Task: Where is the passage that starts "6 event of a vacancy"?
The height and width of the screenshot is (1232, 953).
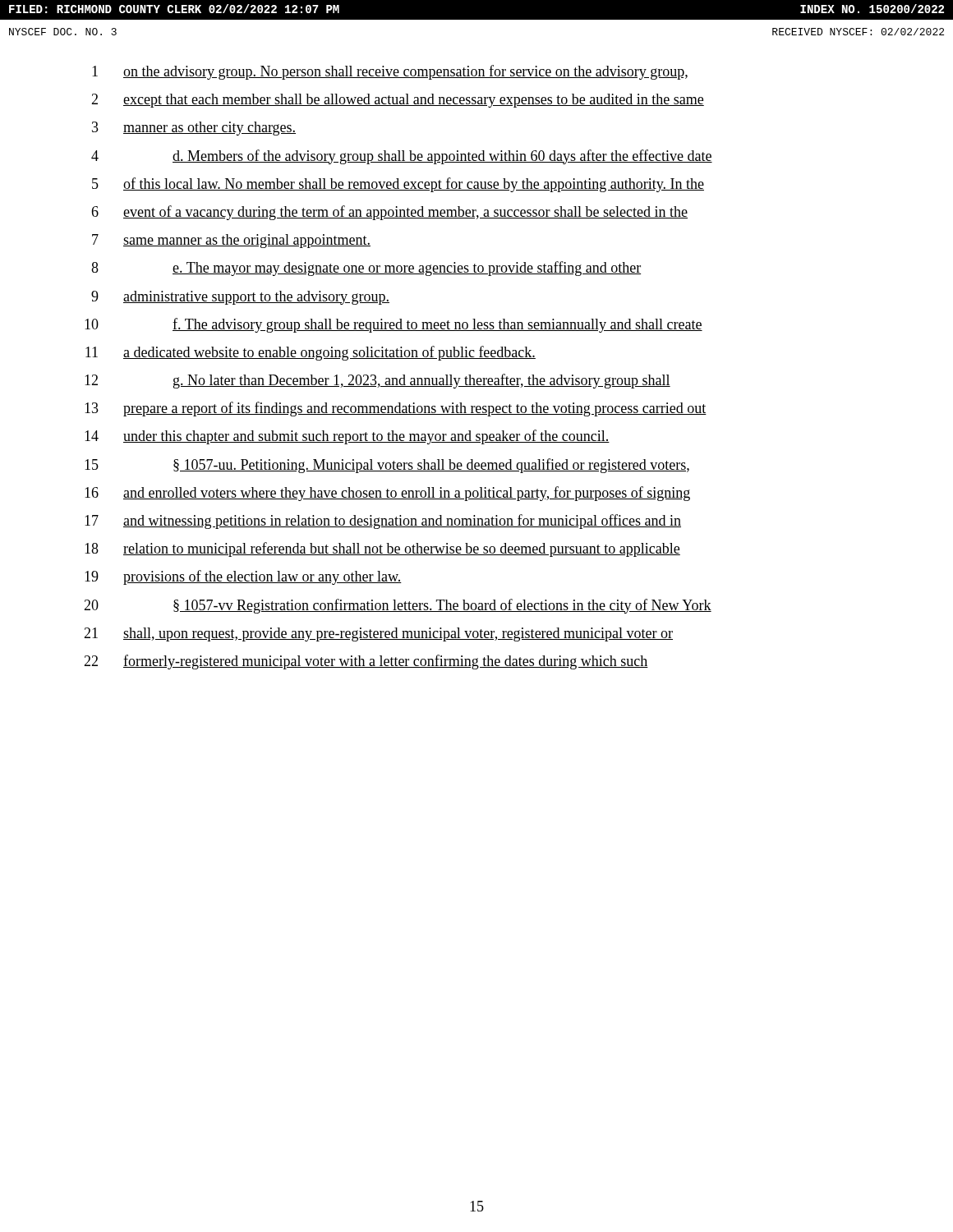Action: pyautogui.click(x=476, y=212)
